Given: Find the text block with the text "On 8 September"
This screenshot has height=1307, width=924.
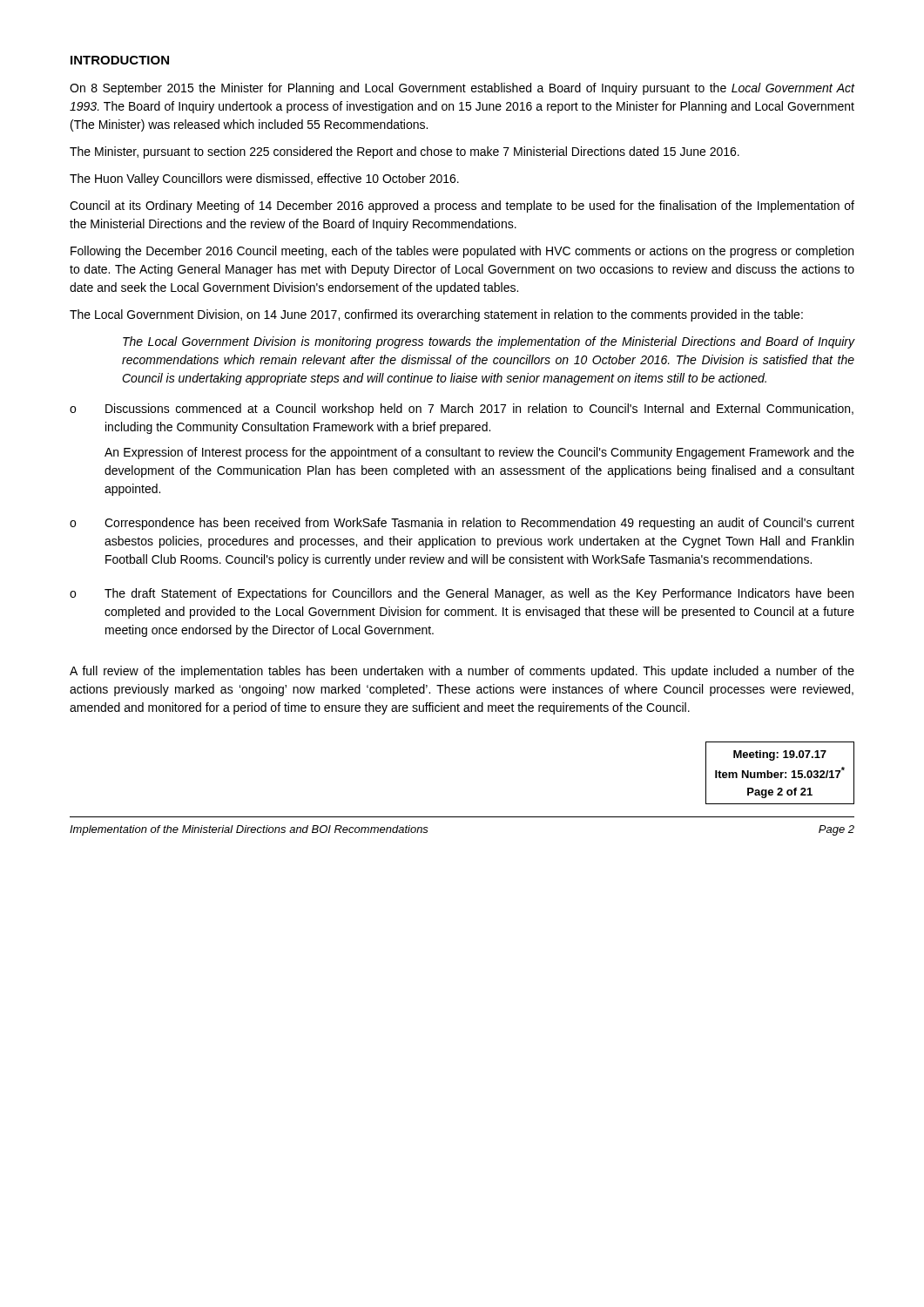Looking at the screenshot, I should point(462,106).
